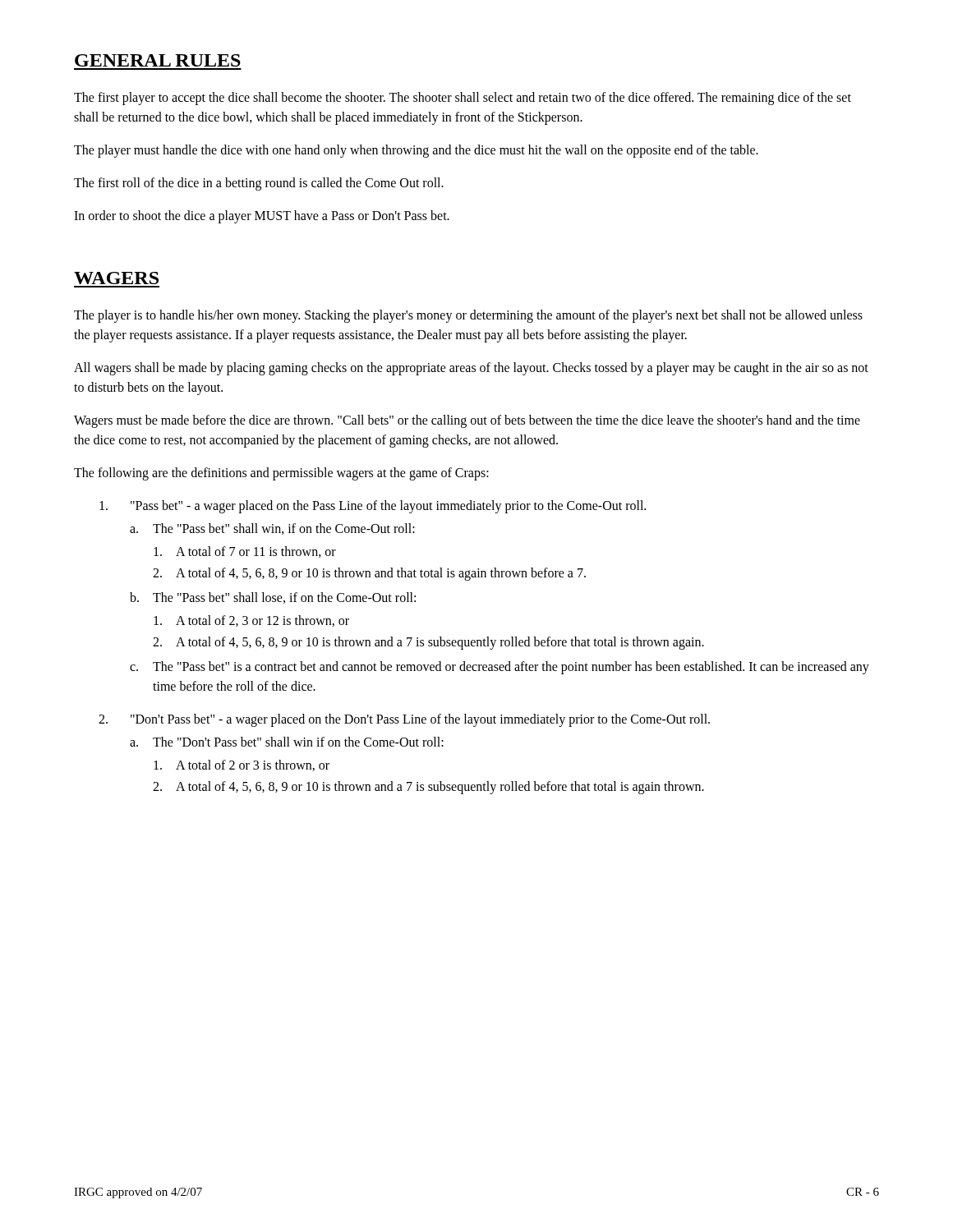Point to the text starting "2. "Don't Pass"
This screenshot has height=1232, width=953.
point(404,720)
